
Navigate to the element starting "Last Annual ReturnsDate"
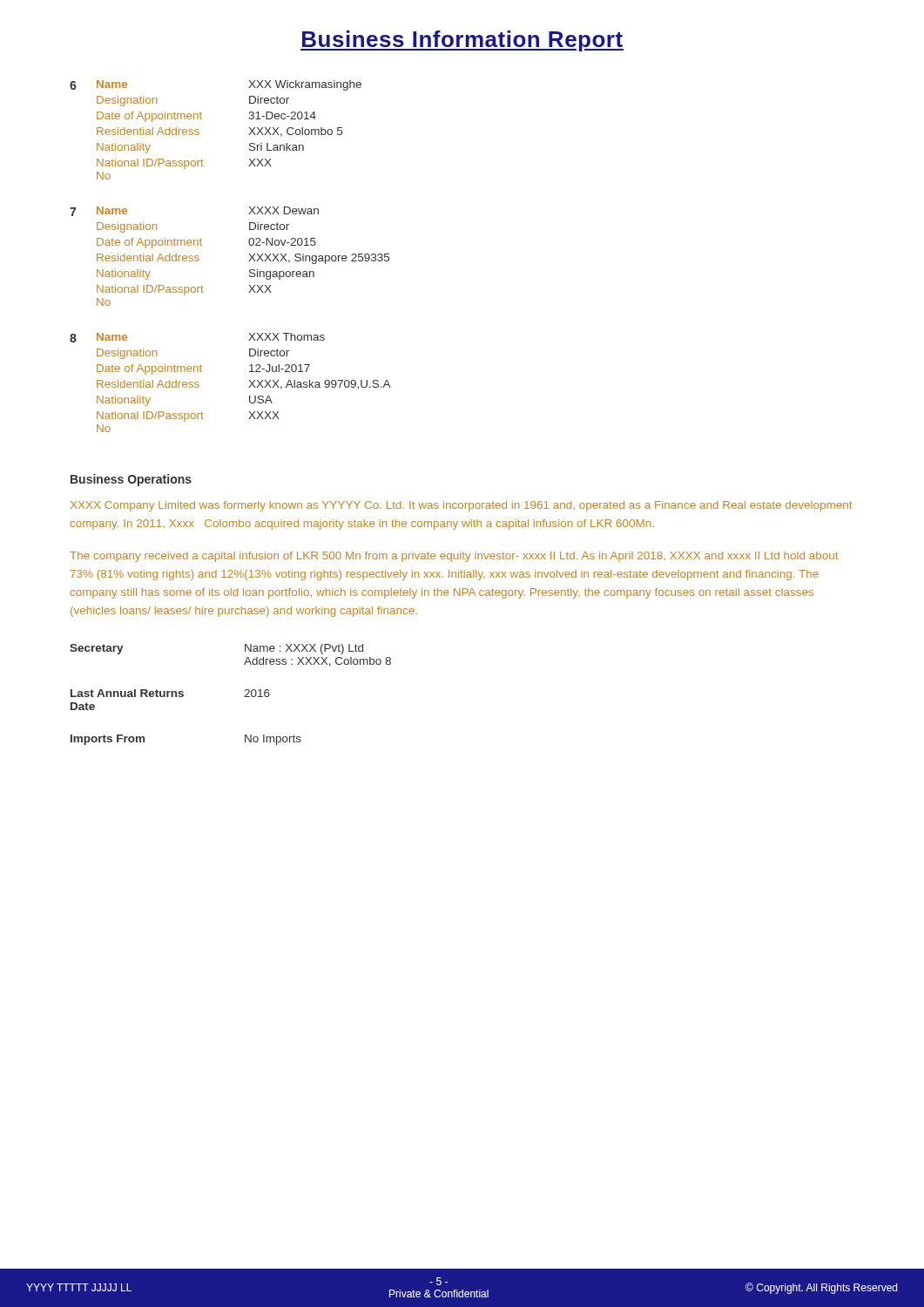[x=170, y=699]
